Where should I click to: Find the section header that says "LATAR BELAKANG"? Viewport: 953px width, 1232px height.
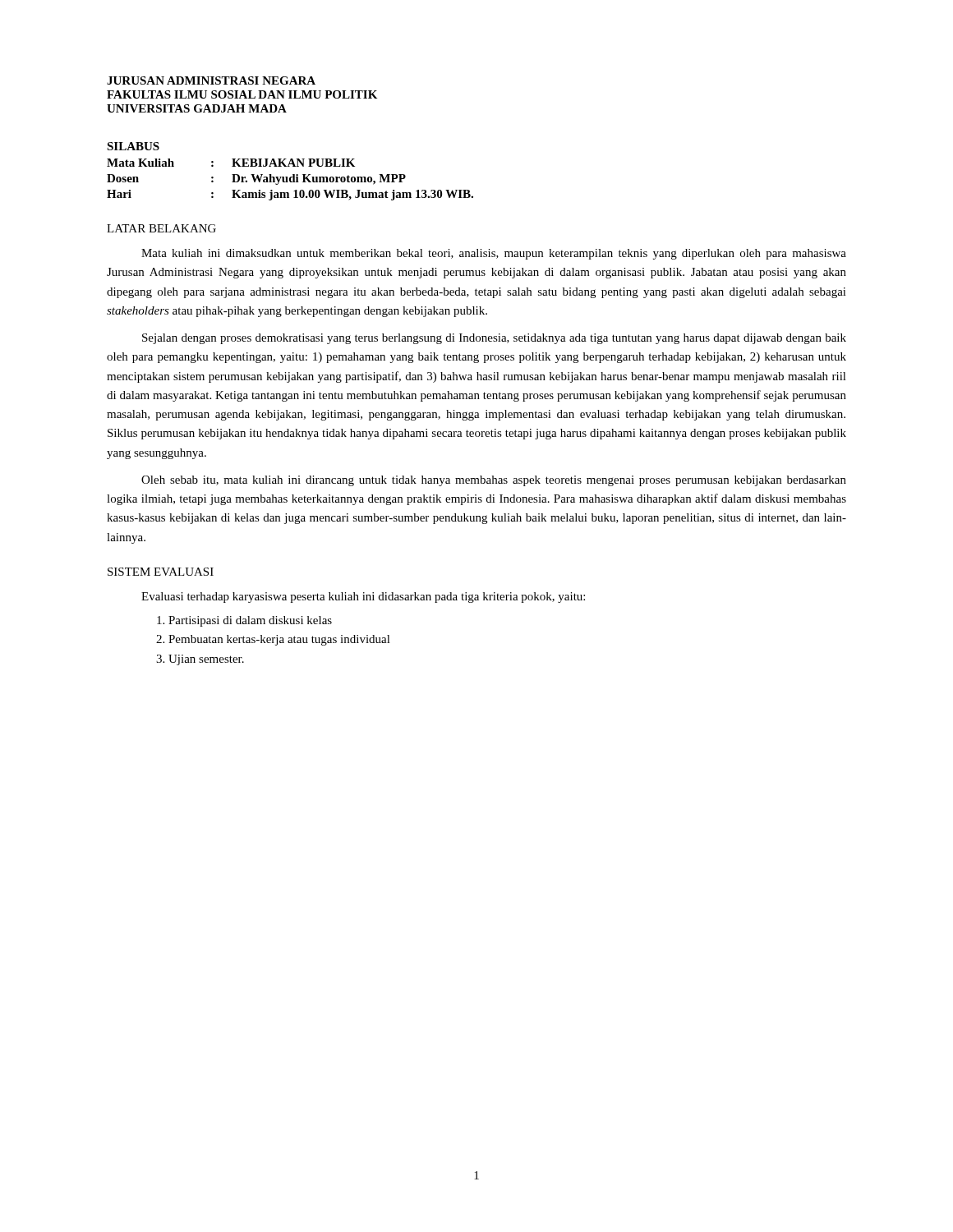coord(162,228)
